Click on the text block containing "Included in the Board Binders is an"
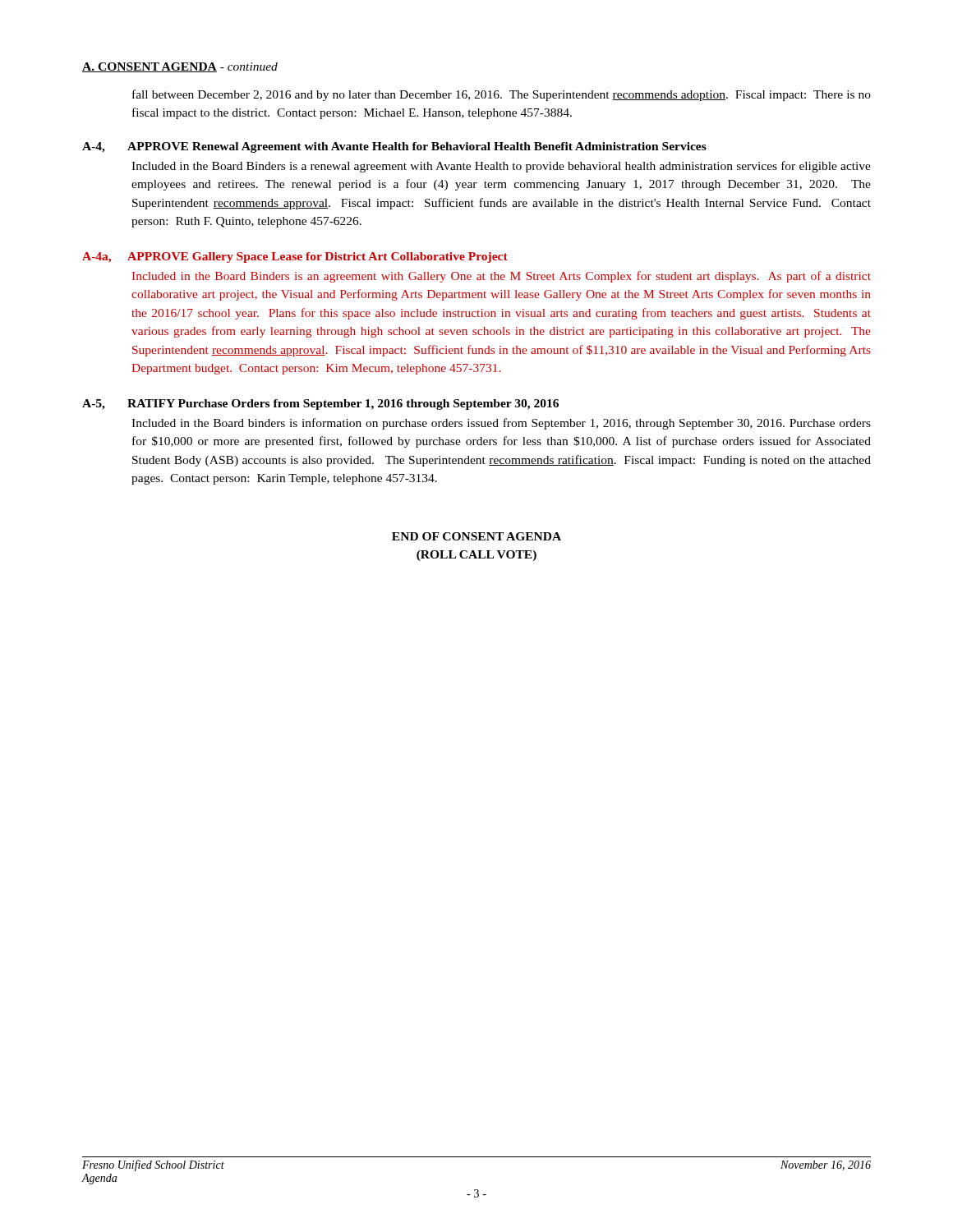The width and height of the screenshot is (953, 1232). click(501, 322)
